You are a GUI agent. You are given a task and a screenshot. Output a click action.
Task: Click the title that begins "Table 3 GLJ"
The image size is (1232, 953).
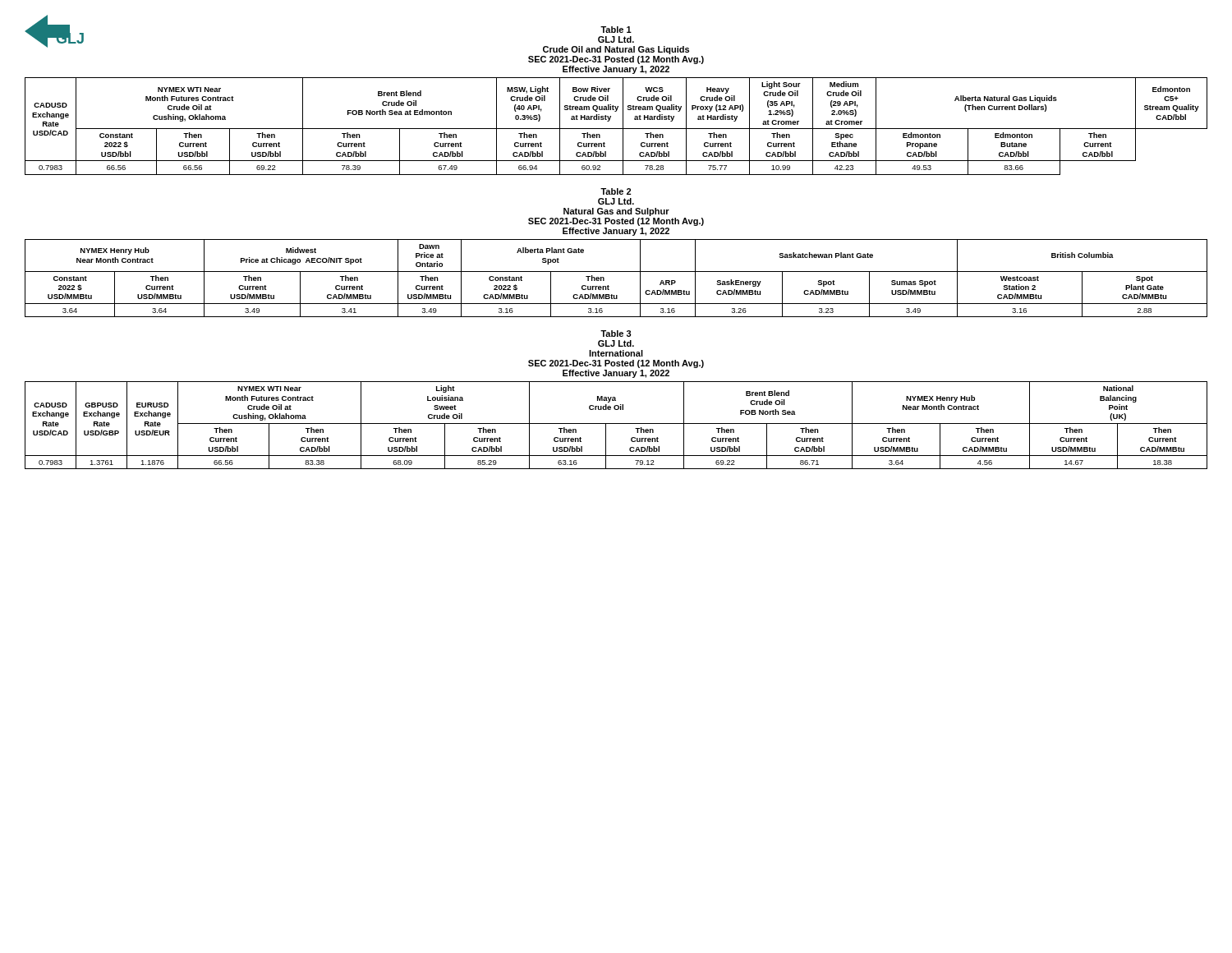click(x=616, y=353)
